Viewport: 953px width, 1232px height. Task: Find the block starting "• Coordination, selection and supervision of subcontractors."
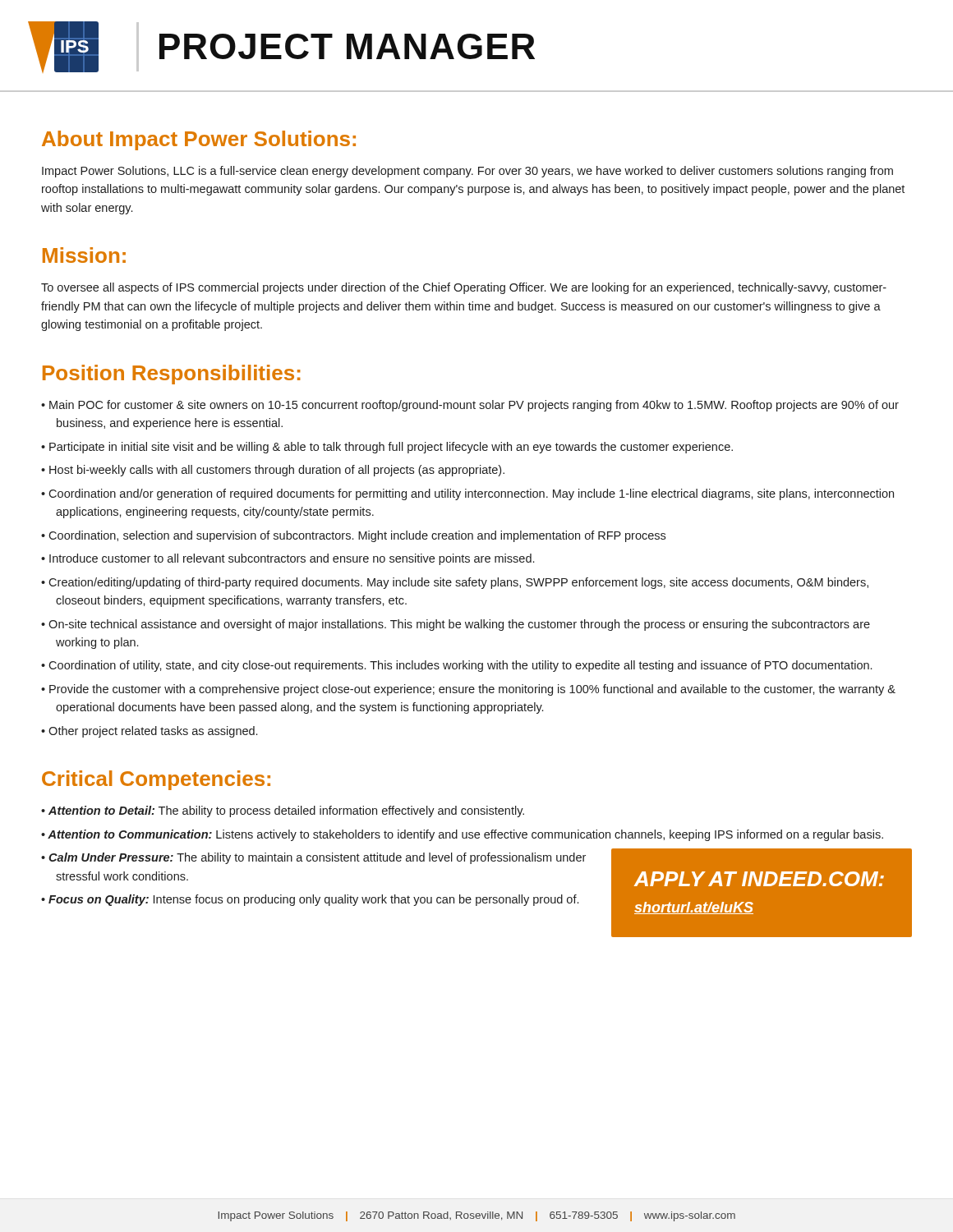[x=361, y=535]
